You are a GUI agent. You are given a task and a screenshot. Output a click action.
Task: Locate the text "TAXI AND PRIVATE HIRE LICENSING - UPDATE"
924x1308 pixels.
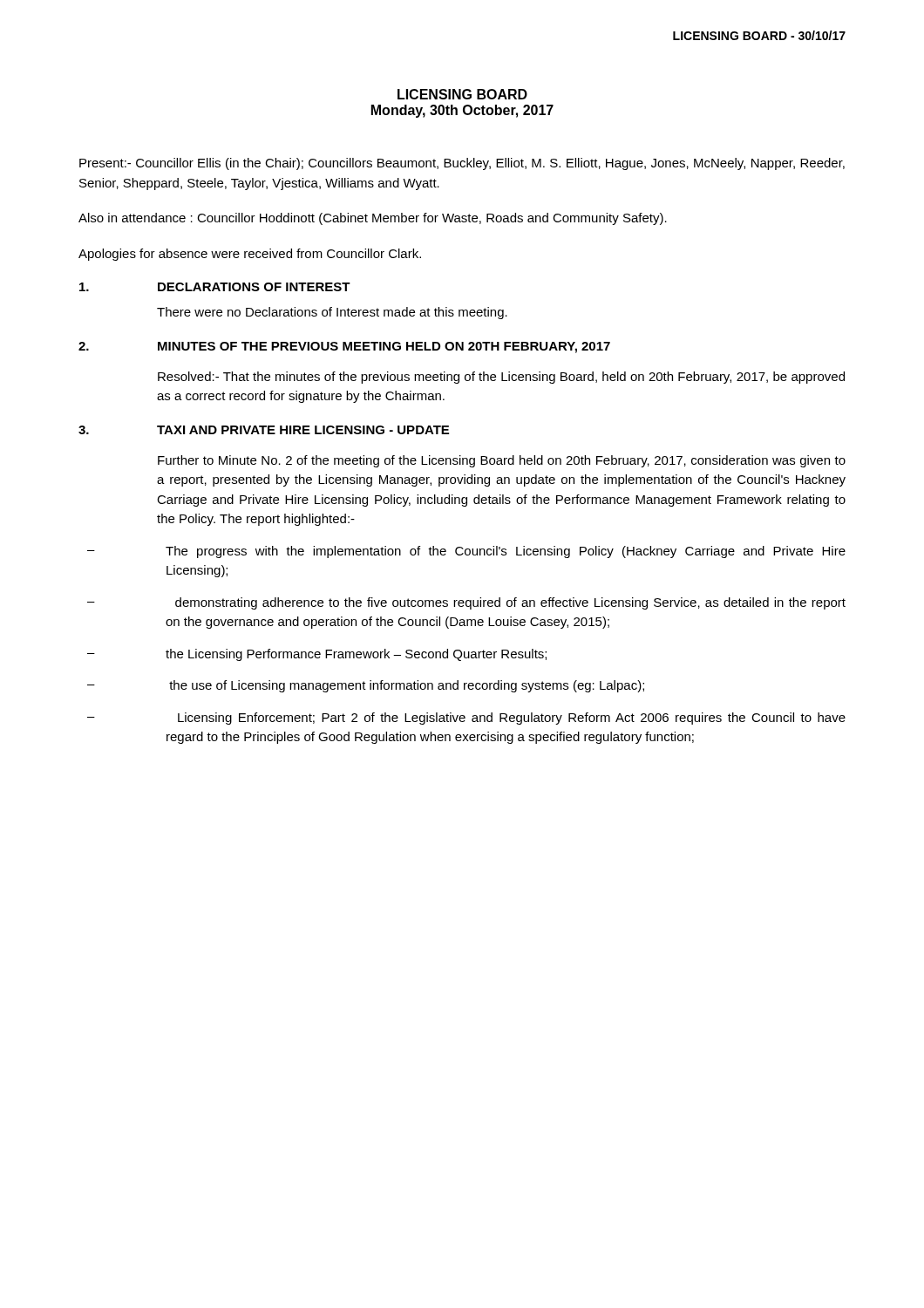[x=303, y=429]
